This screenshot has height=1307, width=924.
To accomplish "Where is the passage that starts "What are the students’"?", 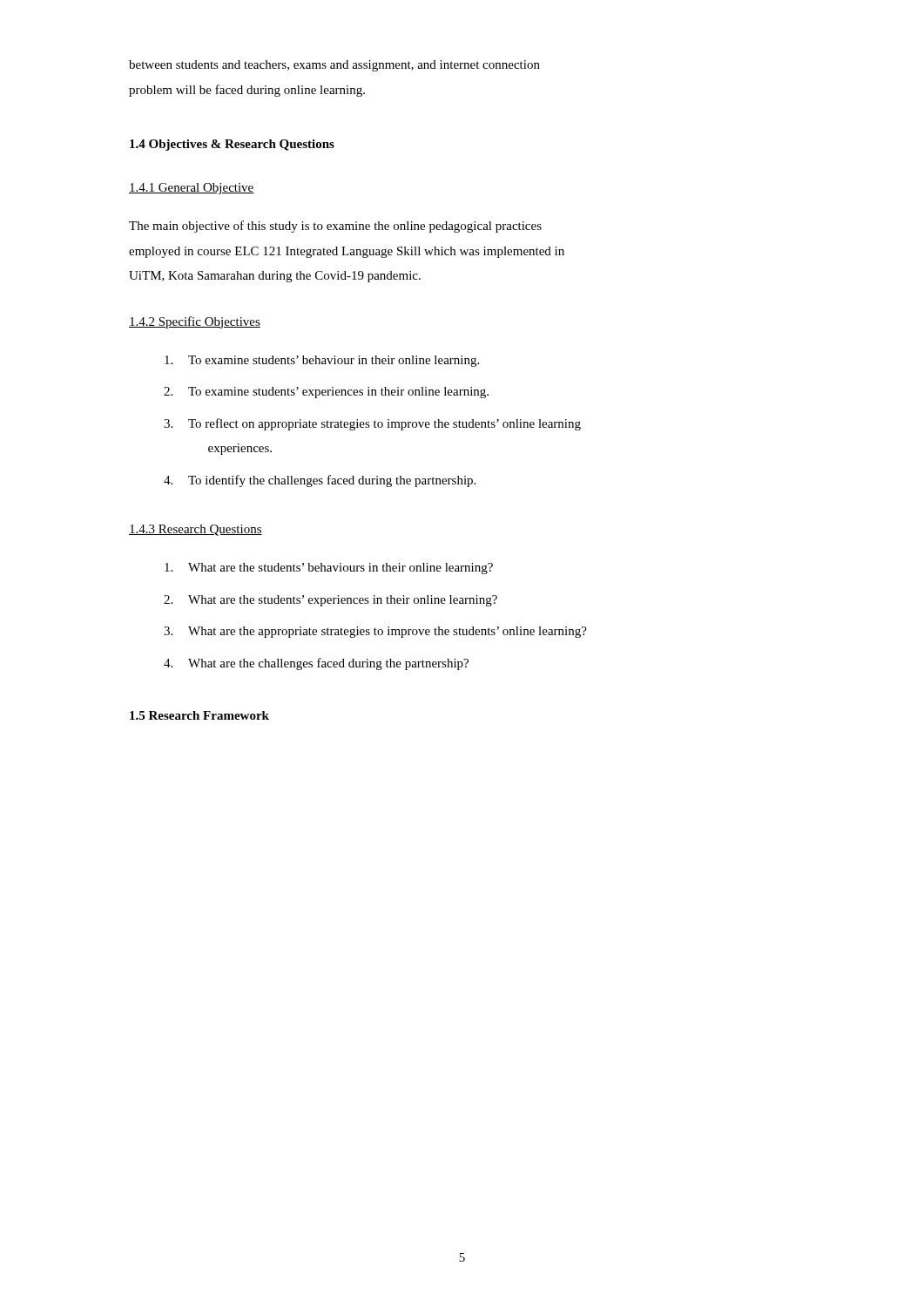I will [x=479, y=567].
